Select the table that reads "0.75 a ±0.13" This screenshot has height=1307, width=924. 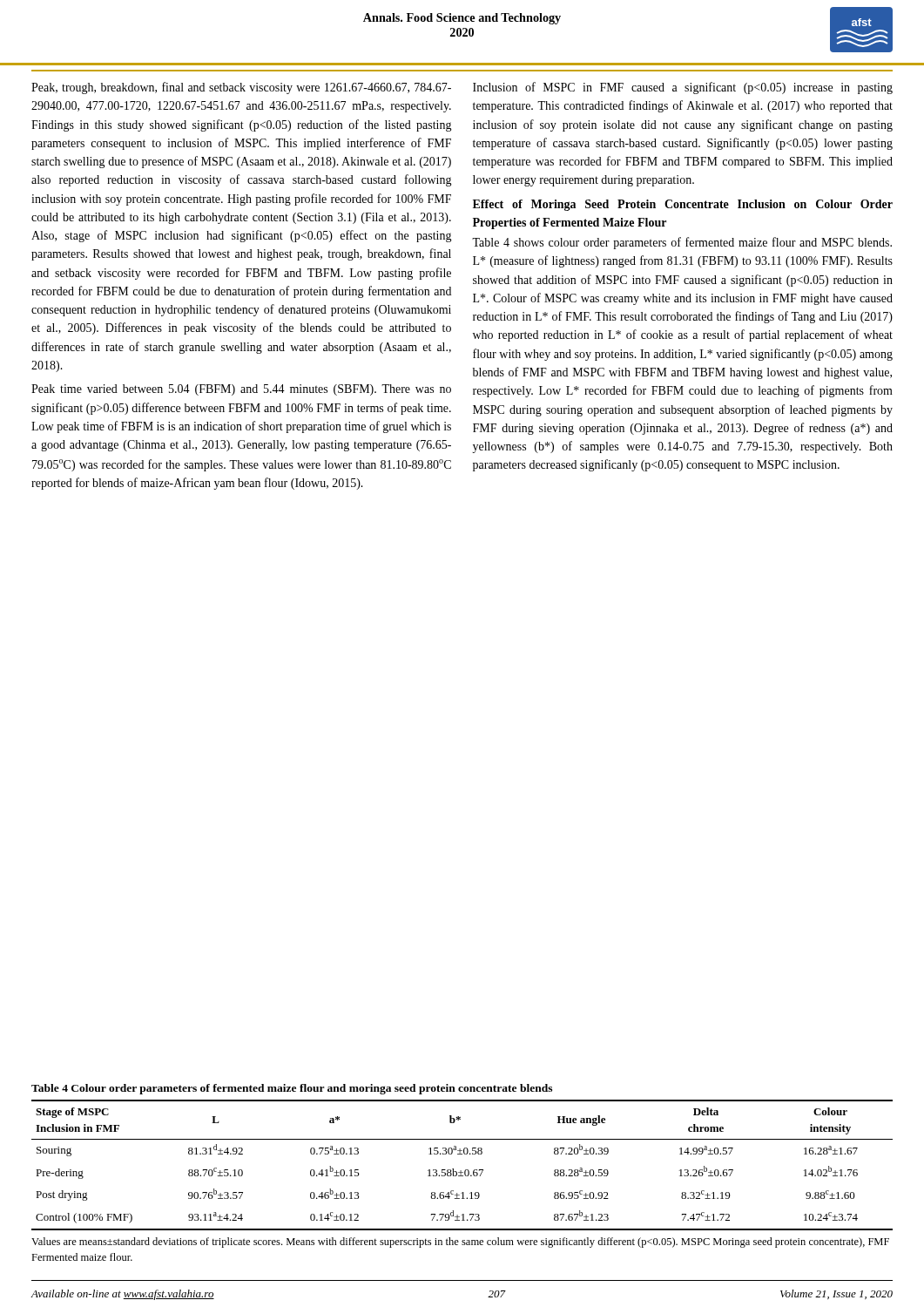coord(462,1165)
